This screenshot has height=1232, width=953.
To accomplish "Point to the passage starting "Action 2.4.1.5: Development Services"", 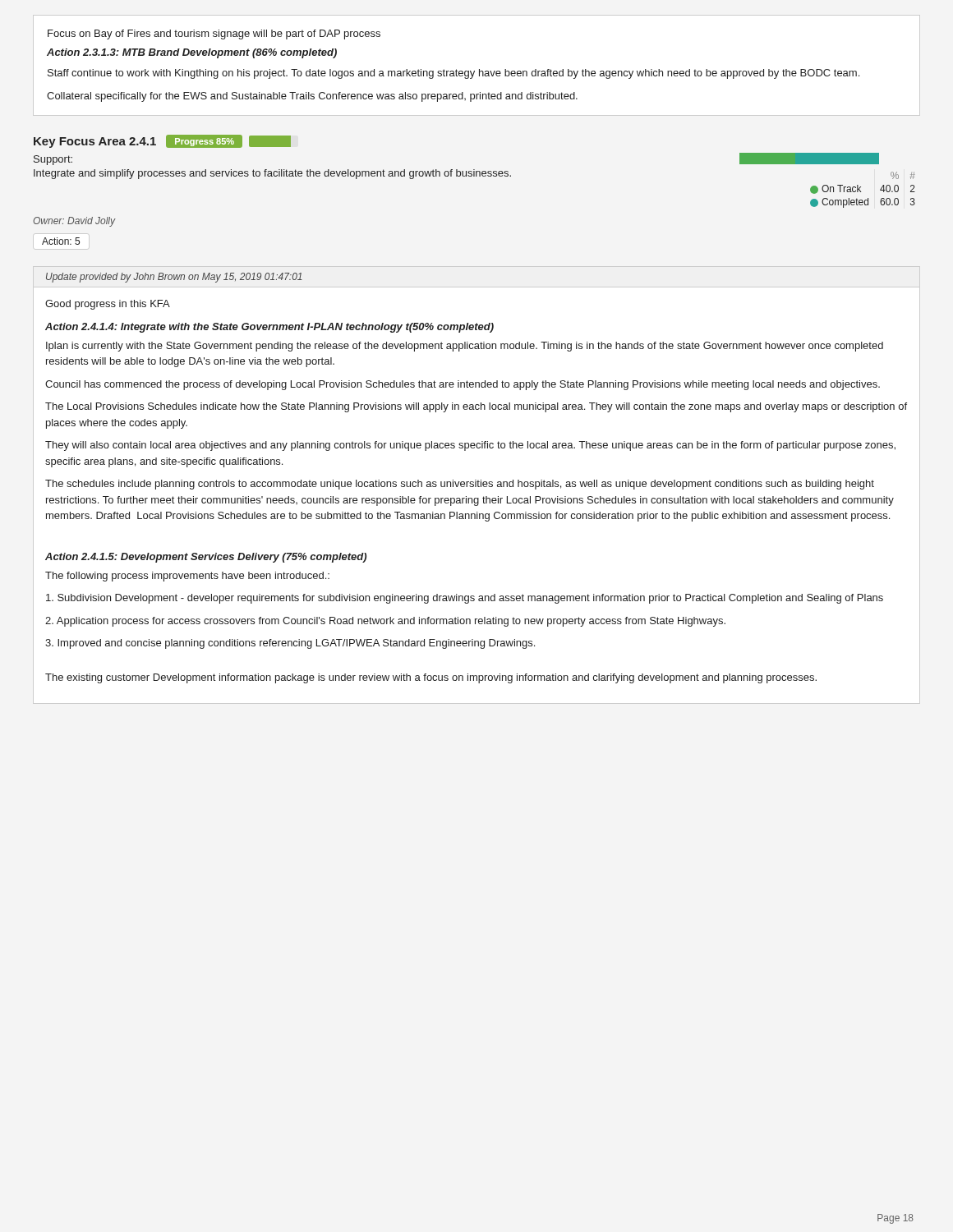I will [206, 556].
